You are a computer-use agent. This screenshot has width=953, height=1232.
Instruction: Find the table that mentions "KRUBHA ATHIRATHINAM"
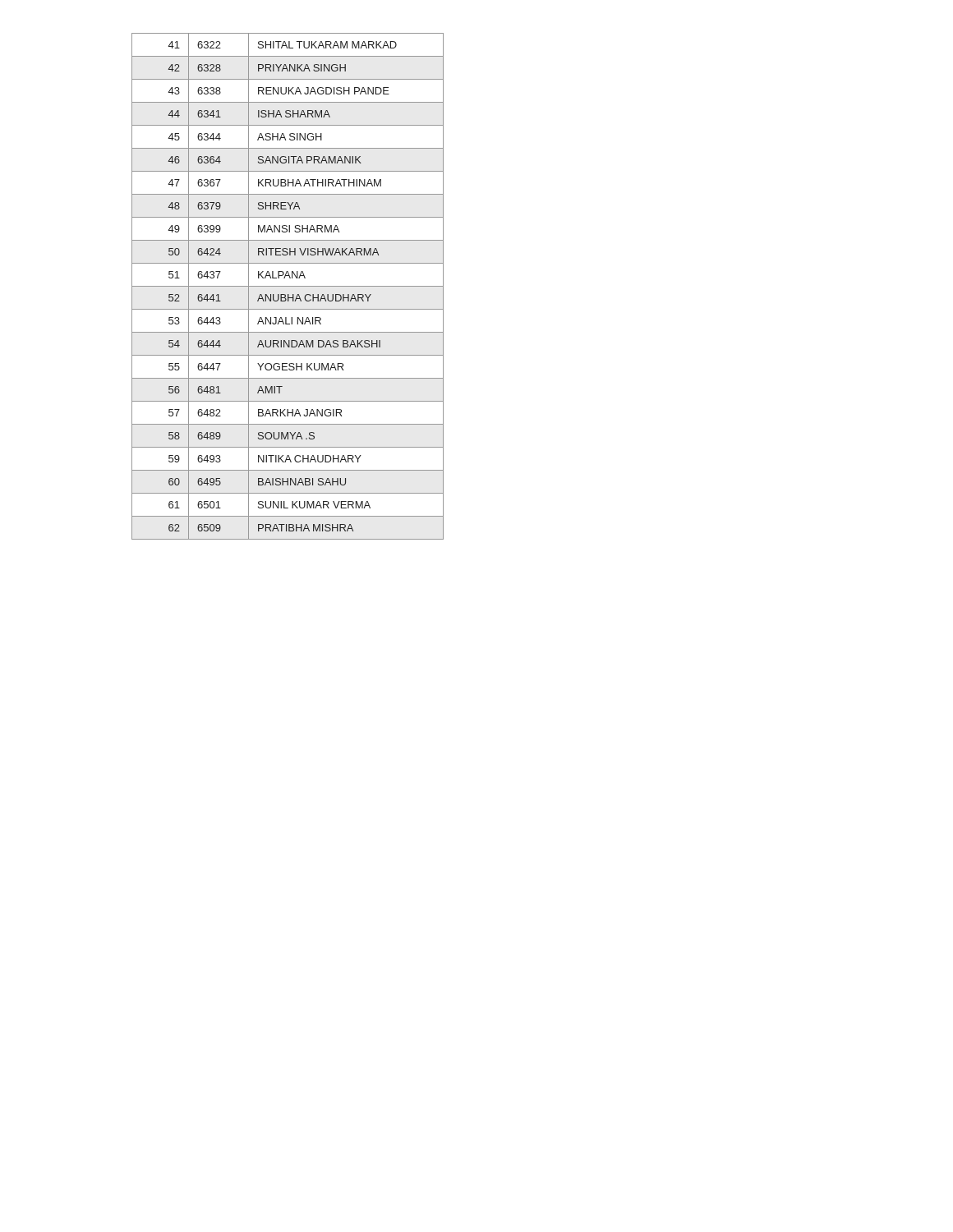click(288, 286)
